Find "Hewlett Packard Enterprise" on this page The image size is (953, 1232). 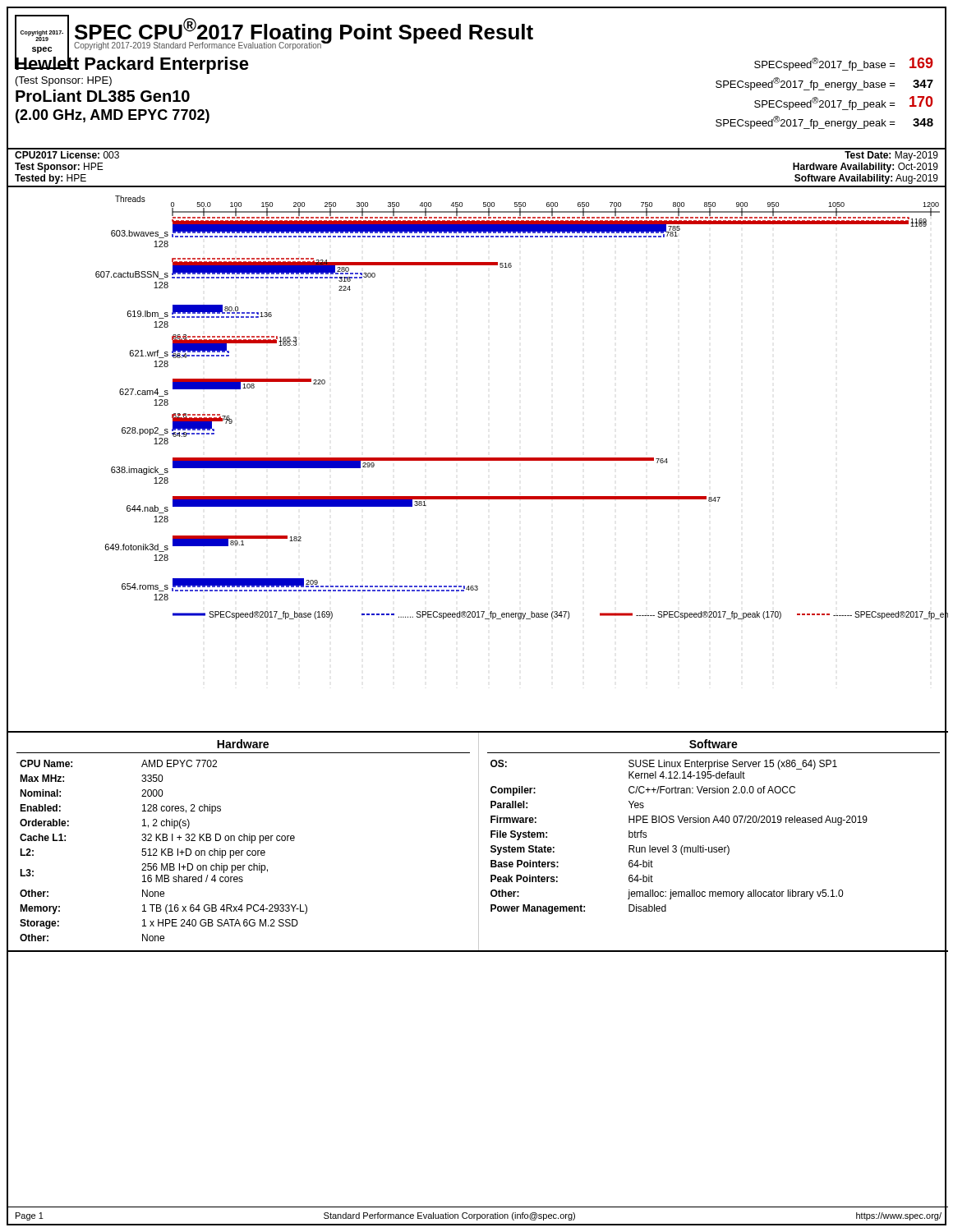tap(132, 64)
